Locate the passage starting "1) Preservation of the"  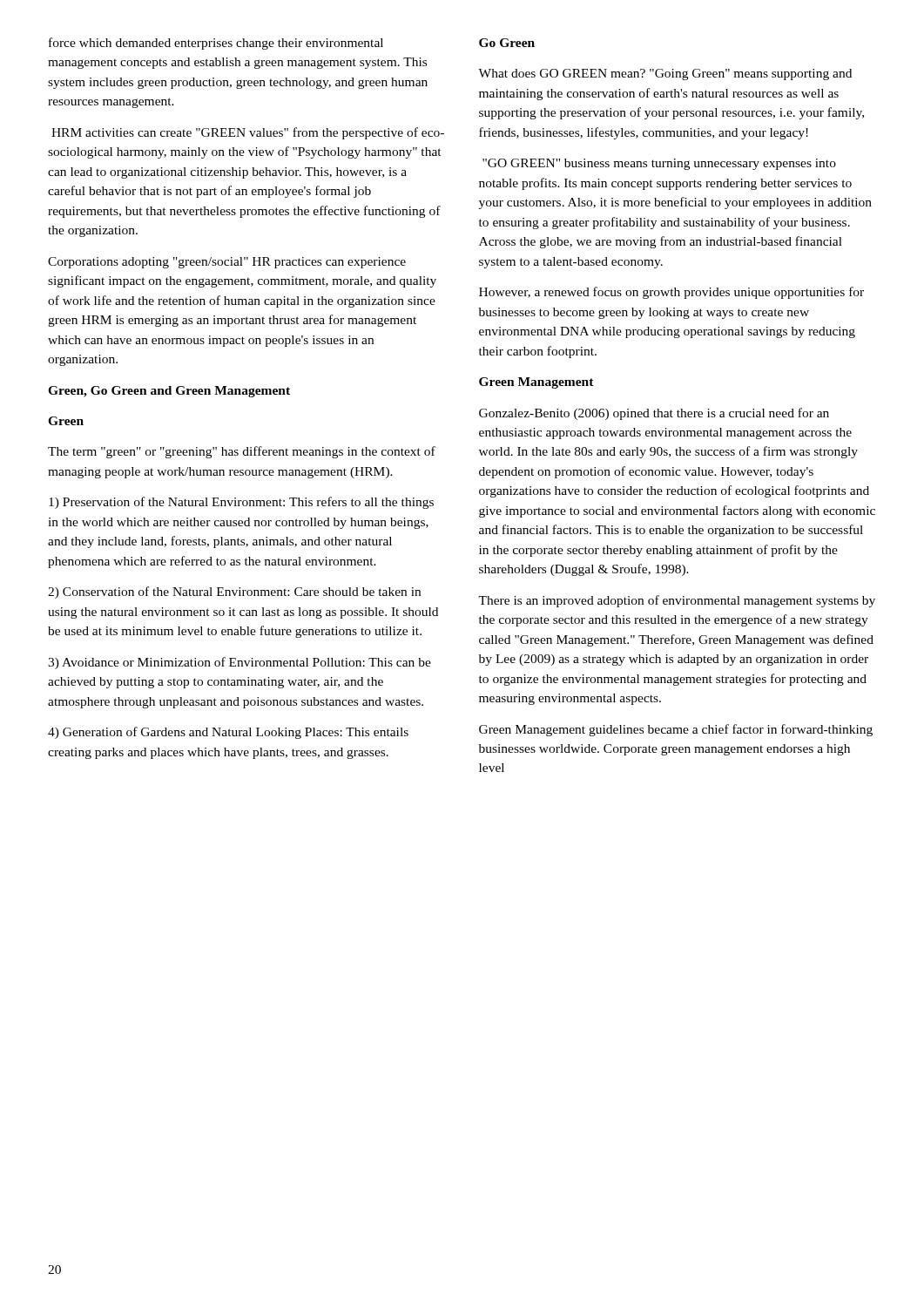(247, 532)
